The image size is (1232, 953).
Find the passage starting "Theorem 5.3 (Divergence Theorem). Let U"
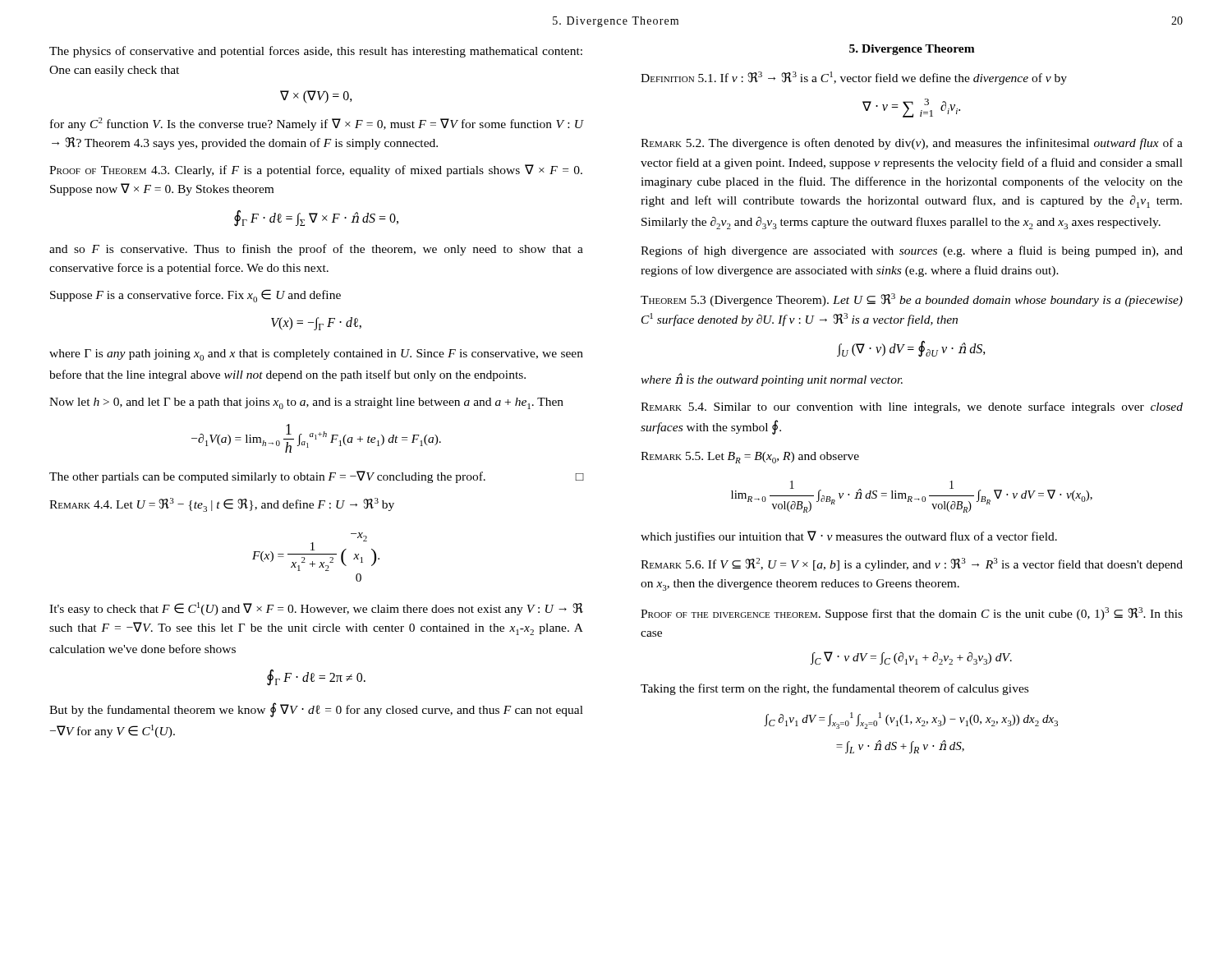pos(912,309)
